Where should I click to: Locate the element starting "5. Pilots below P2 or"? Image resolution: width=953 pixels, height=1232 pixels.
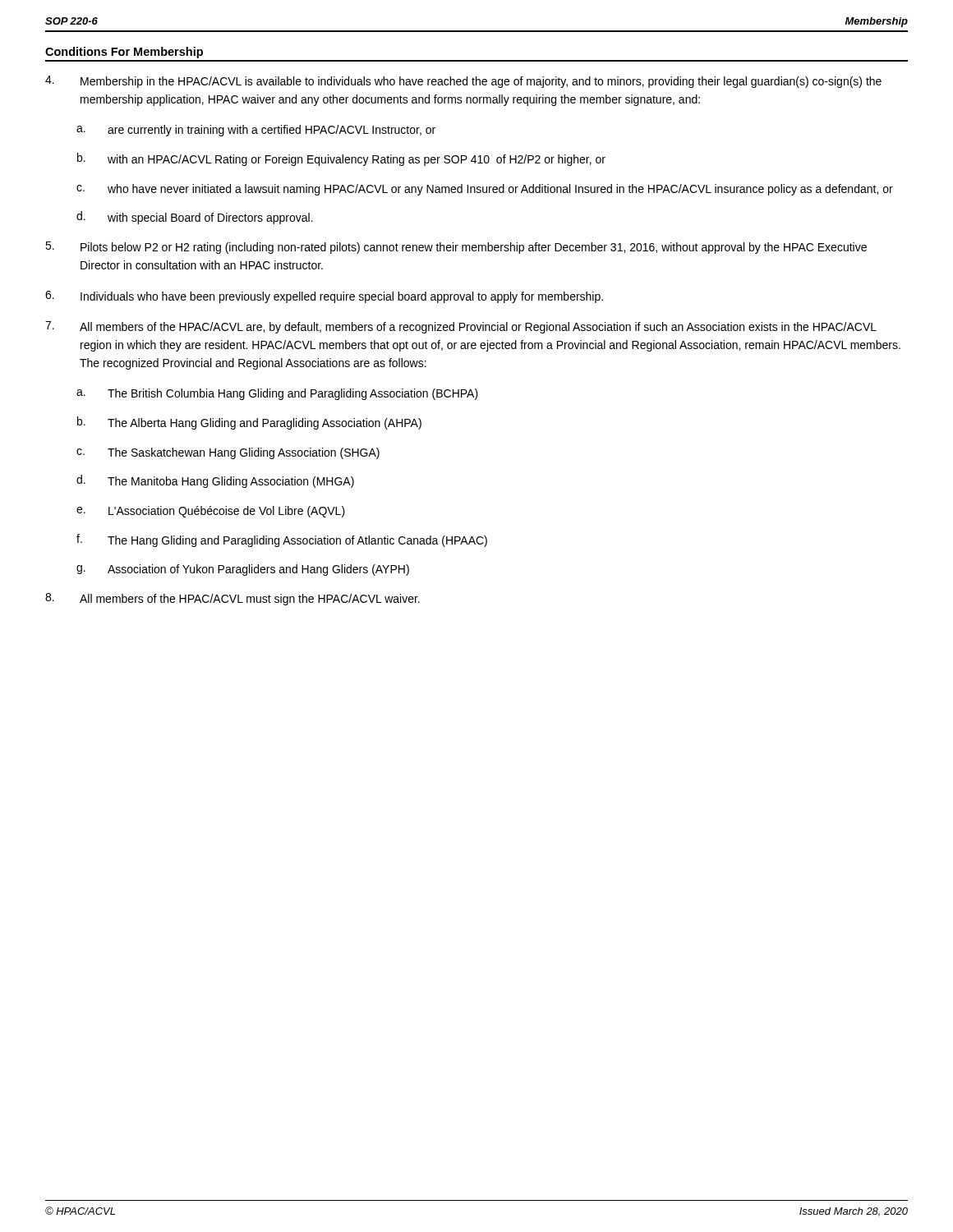pyautogui.click(x=476, y=257)
